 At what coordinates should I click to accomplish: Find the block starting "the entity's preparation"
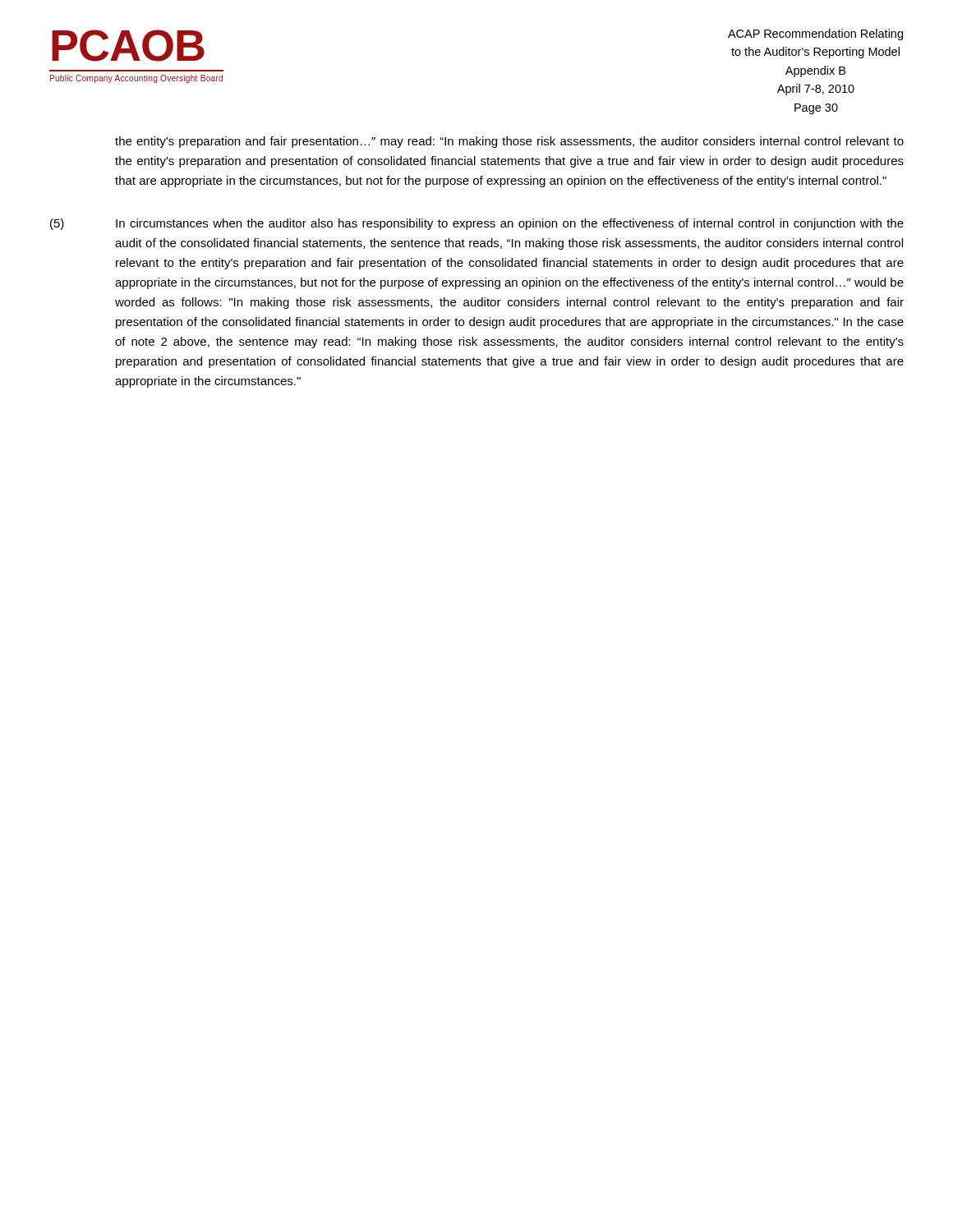(509, 161)
